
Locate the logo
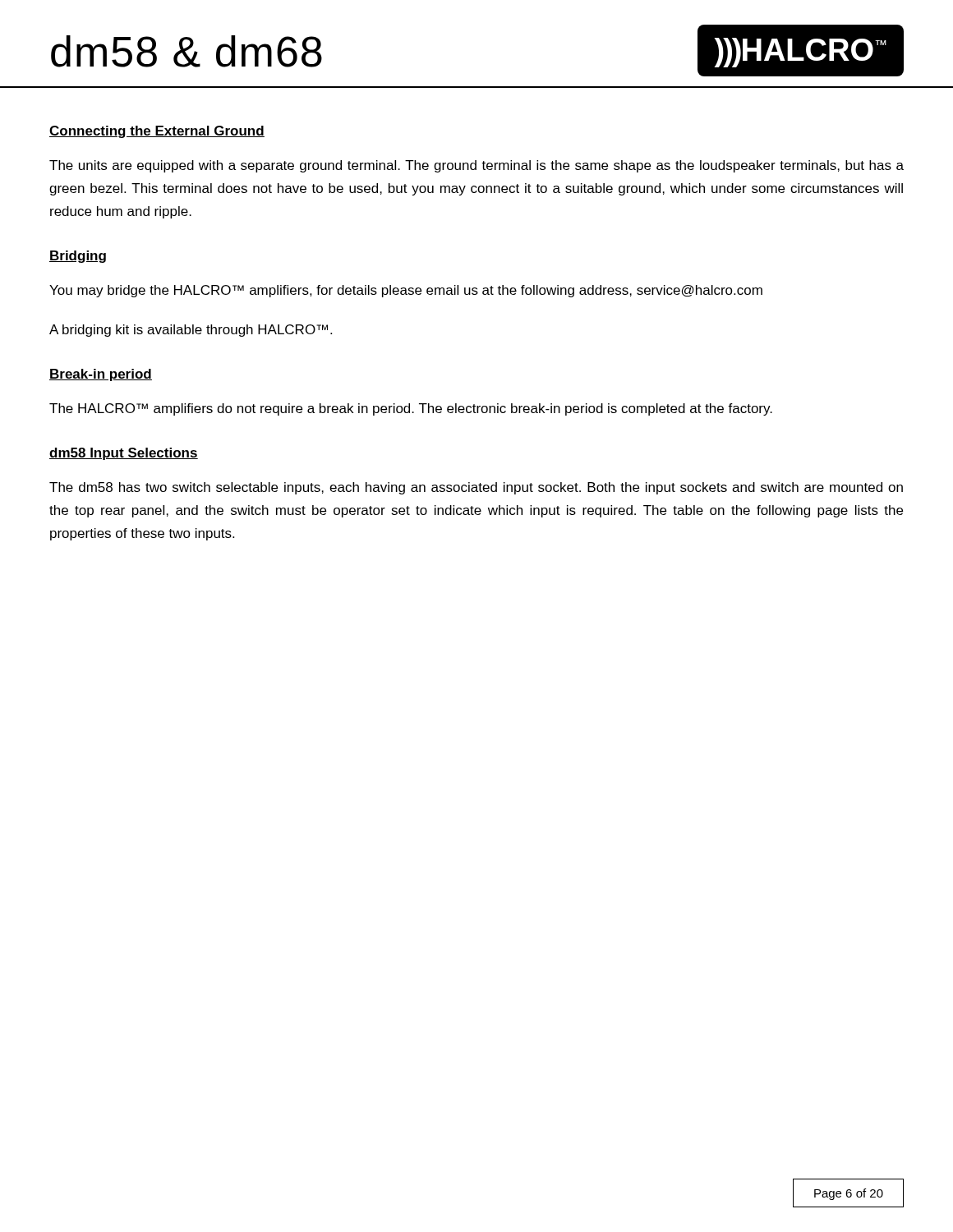coord(801,51)
